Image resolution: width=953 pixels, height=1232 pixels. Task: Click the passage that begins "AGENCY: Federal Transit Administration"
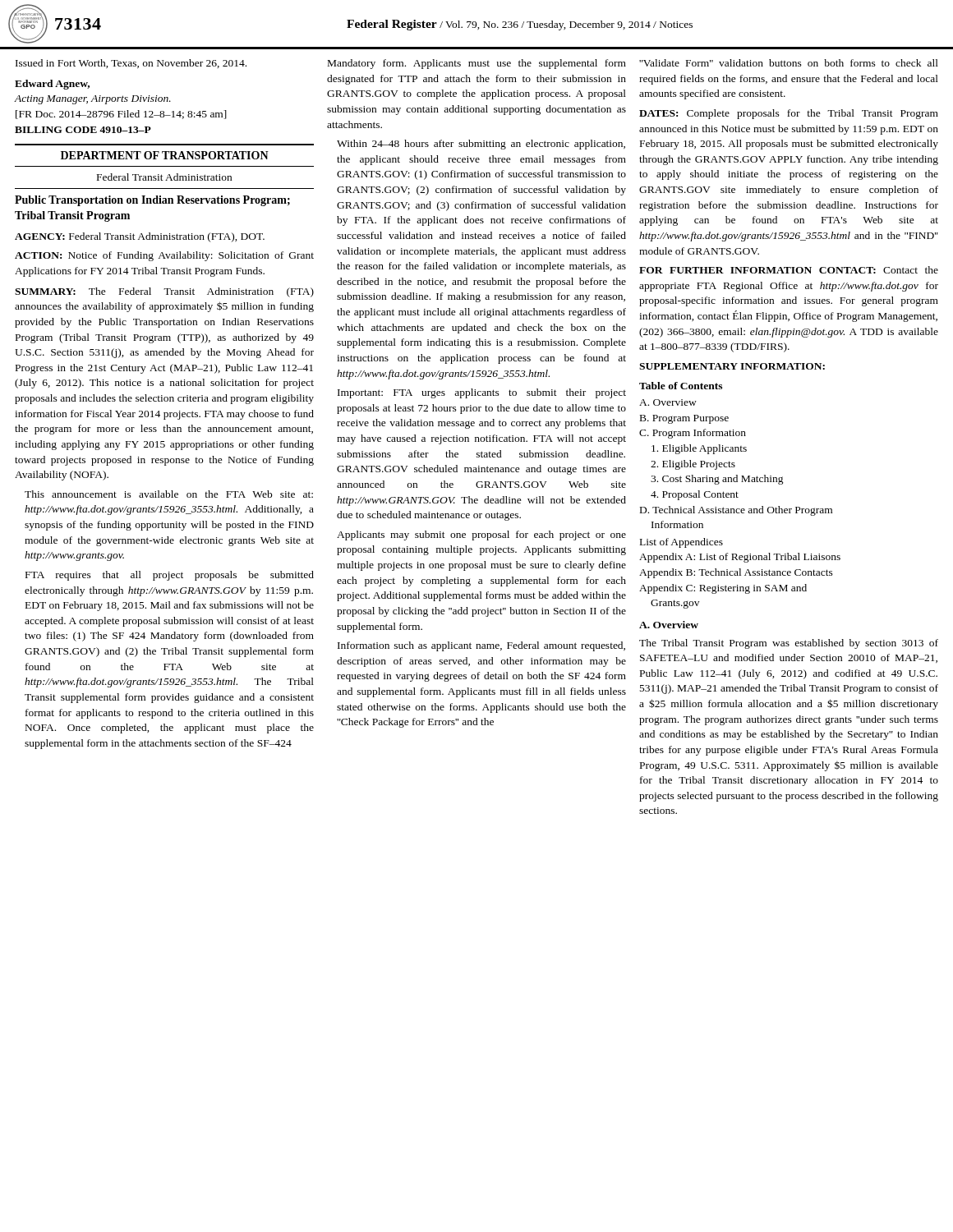click(x=164, y=237)
